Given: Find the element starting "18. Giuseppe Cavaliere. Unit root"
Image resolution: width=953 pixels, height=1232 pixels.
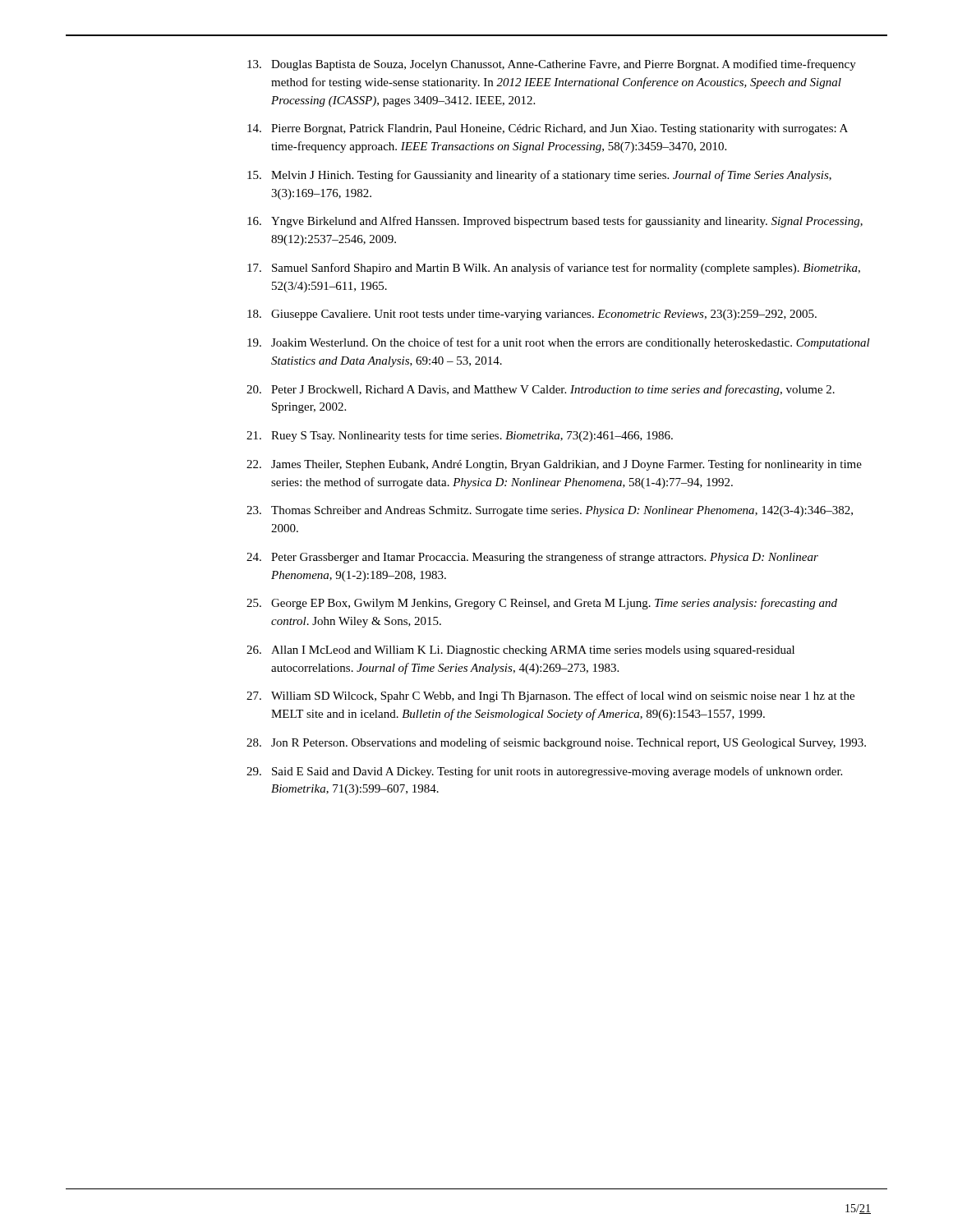Looking at the screenshot, I should point(532,315).
